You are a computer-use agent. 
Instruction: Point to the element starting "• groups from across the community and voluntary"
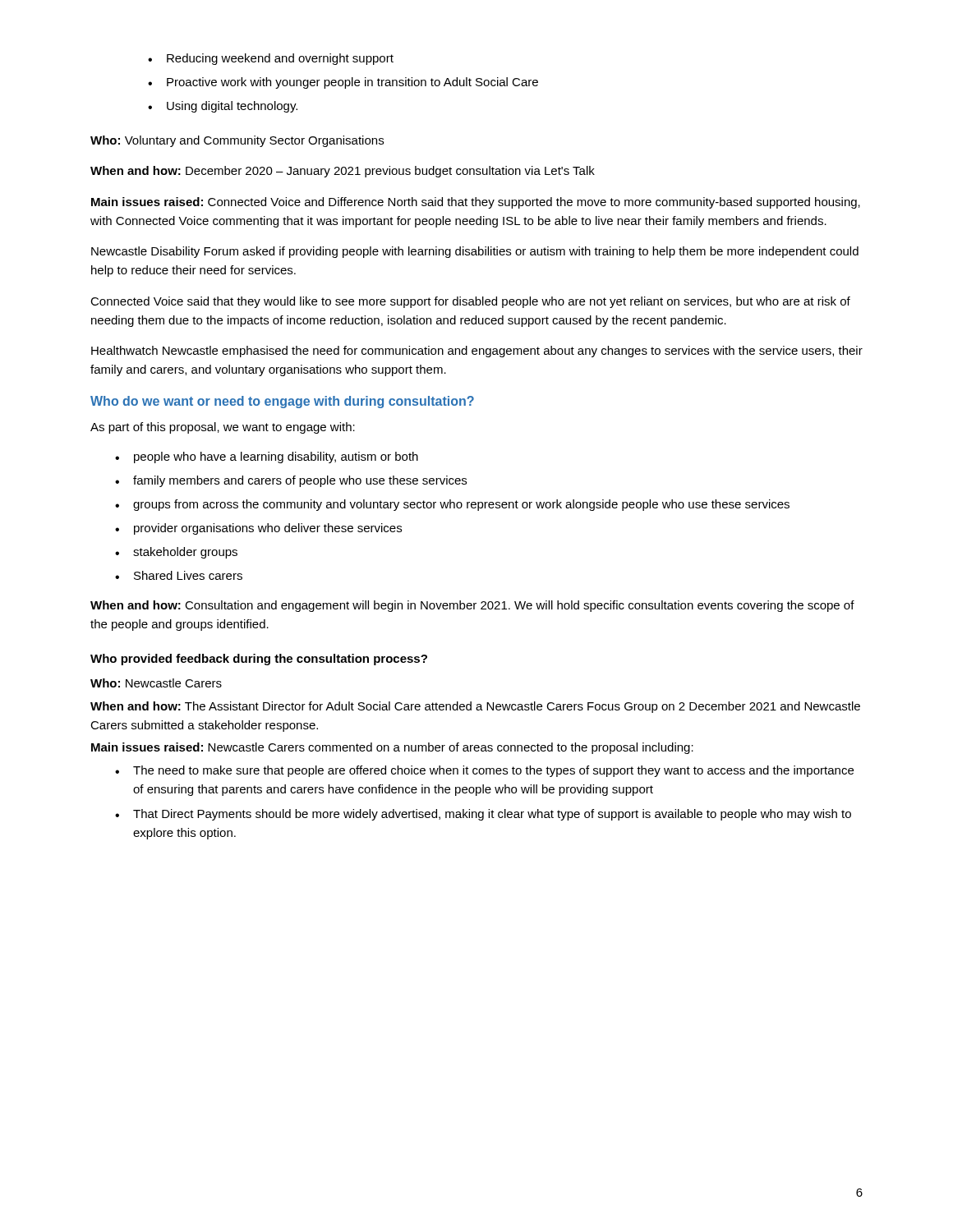(489, 505)
